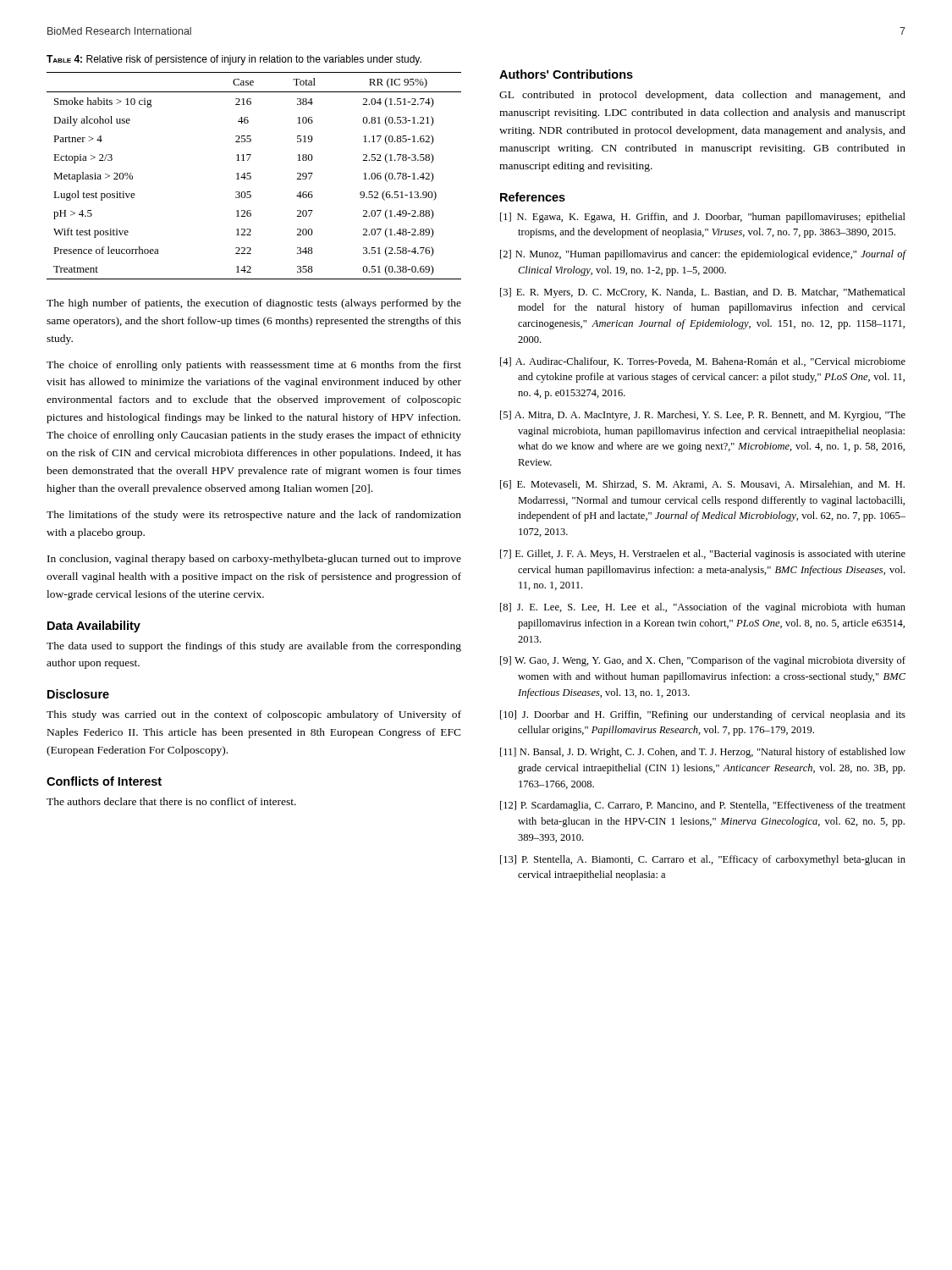This screenshot has width=952, height=1270.
Task: Locate the text "Authors' Contributions"
Action: coord(566,74)
